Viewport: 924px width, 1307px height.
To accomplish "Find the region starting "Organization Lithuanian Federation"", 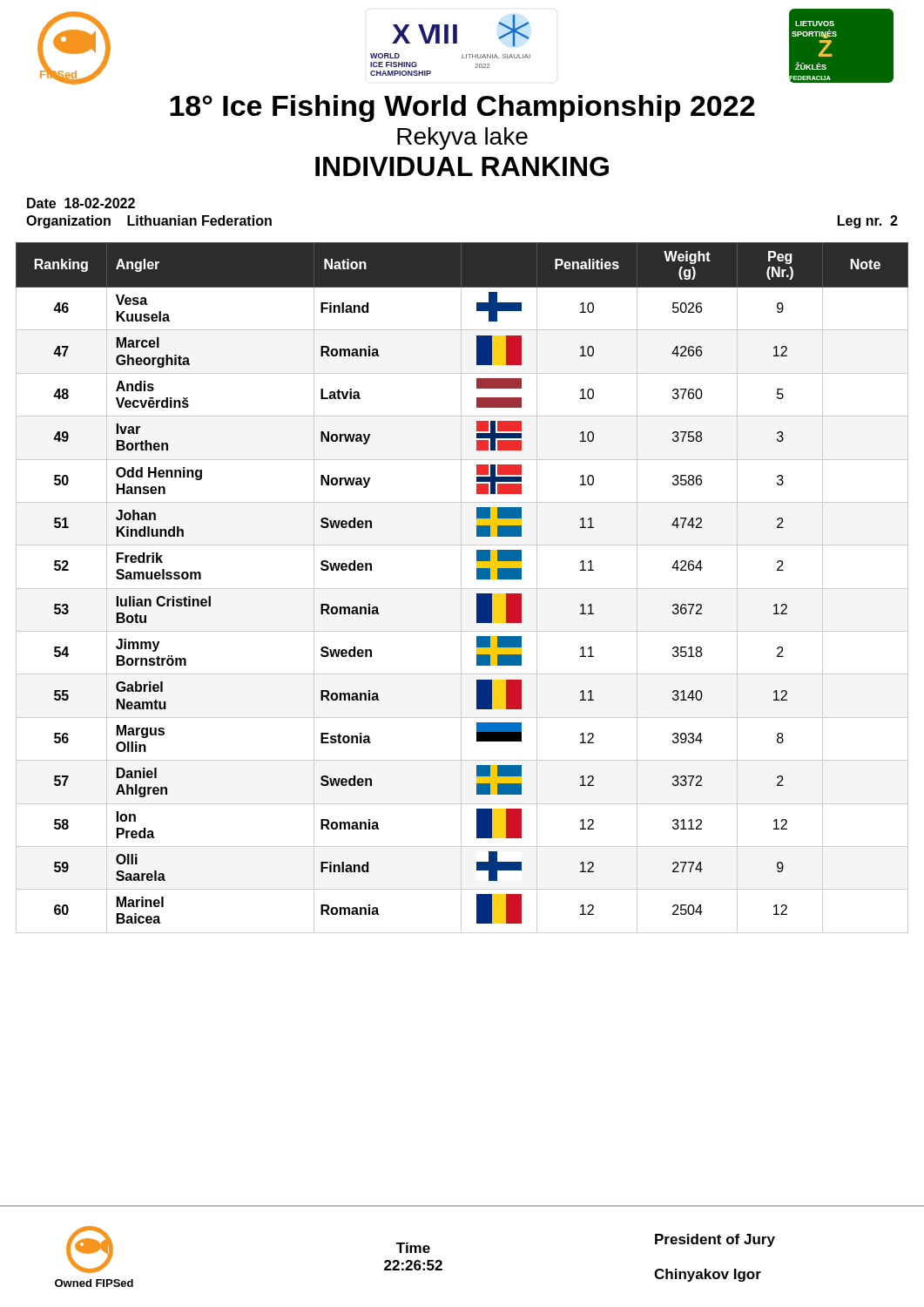I will [x=69, y=222].
